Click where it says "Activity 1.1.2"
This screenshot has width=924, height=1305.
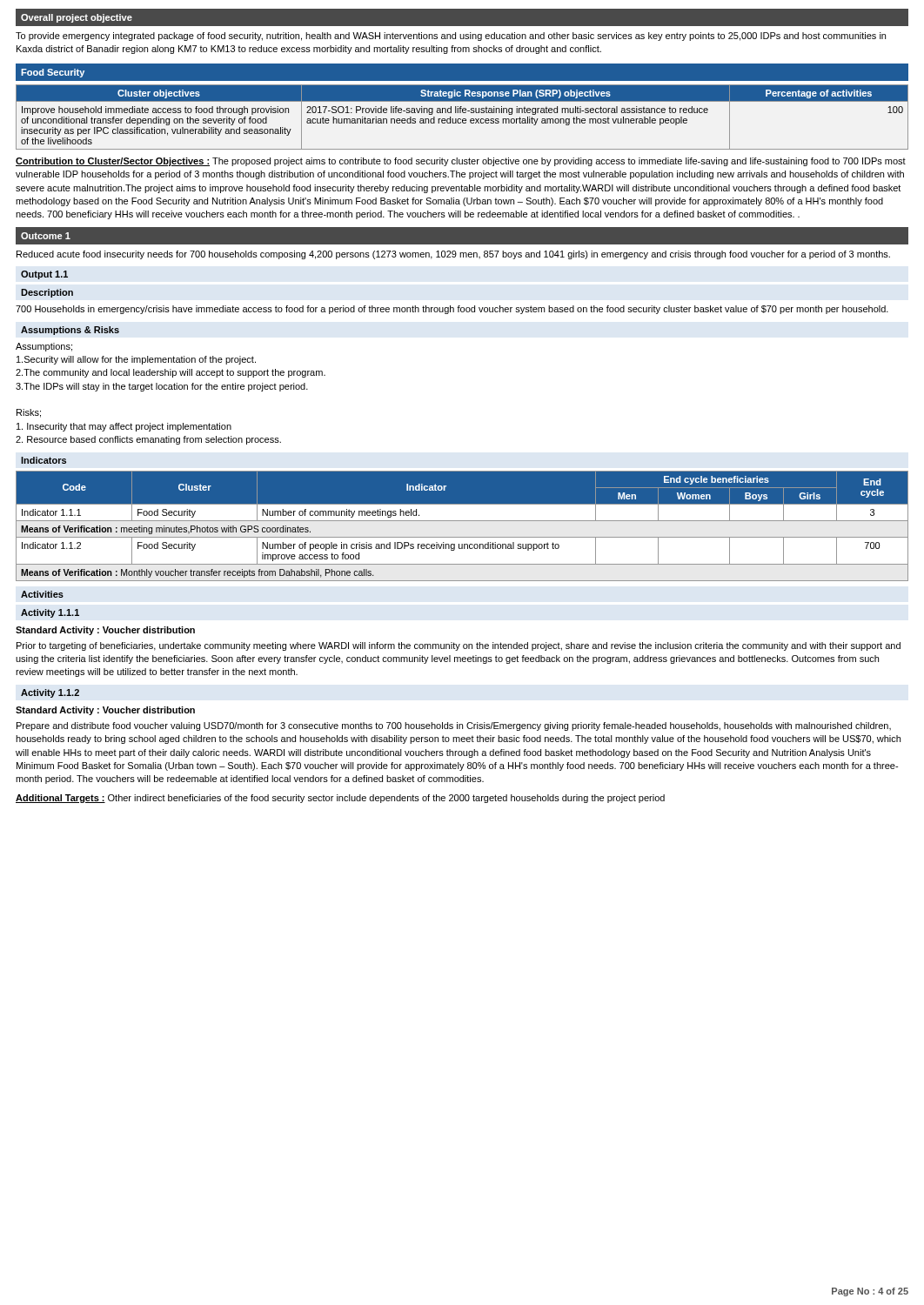pos(50,692)
